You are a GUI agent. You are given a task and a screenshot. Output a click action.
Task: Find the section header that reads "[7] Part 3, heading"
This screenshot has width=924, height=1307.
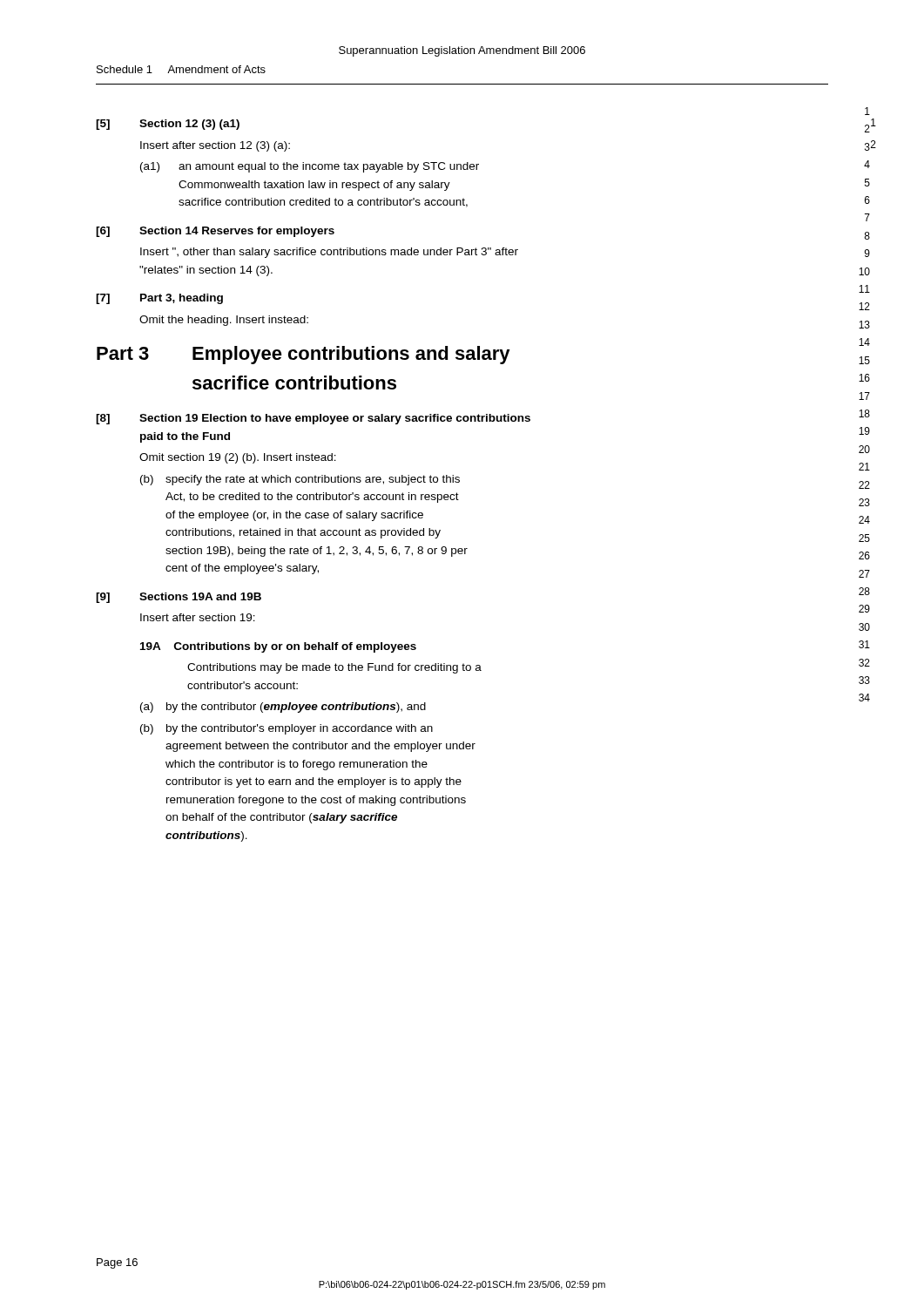160,298
